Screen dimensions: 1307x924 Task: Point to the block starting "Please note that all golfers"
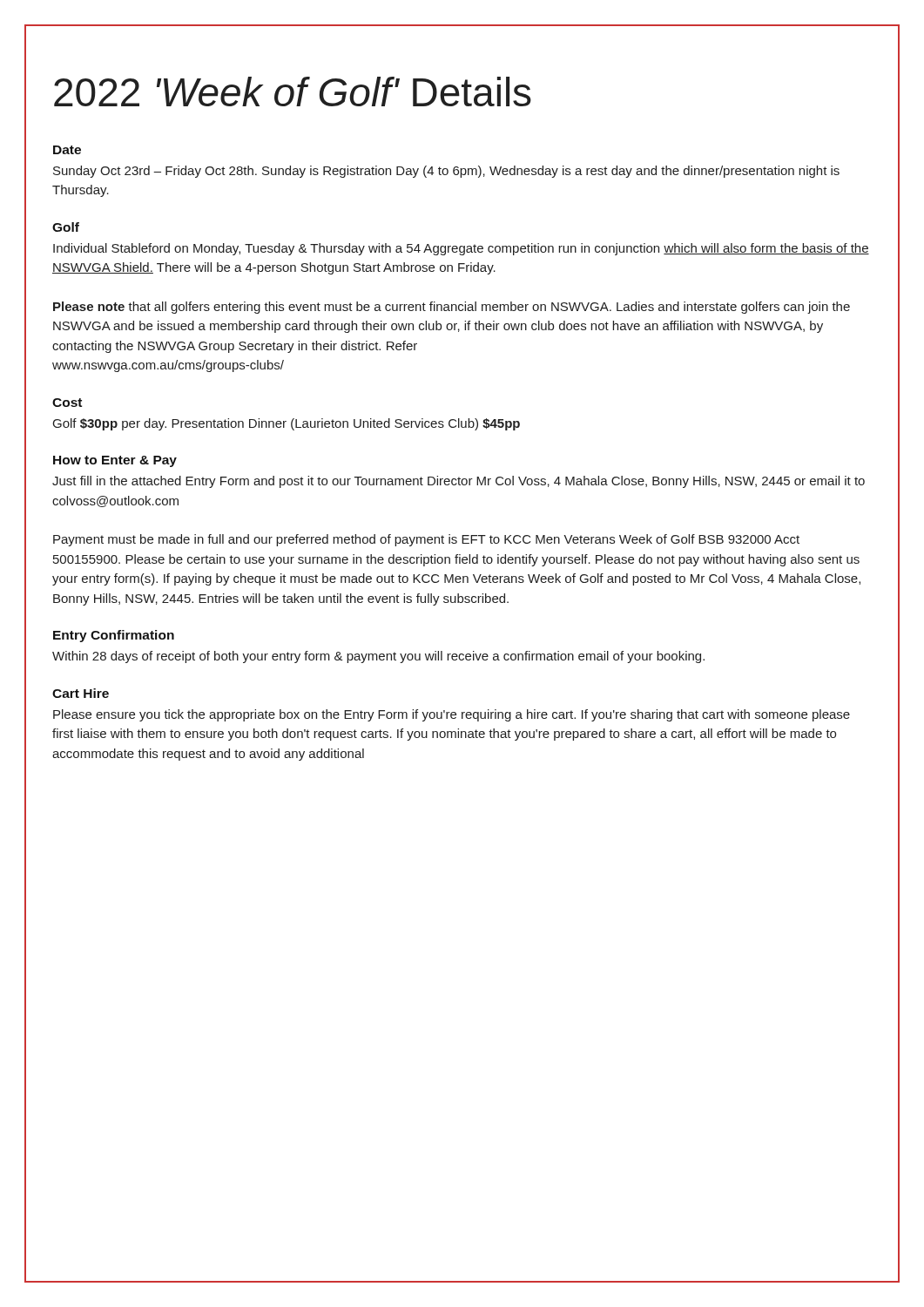(x=451, y=336)
